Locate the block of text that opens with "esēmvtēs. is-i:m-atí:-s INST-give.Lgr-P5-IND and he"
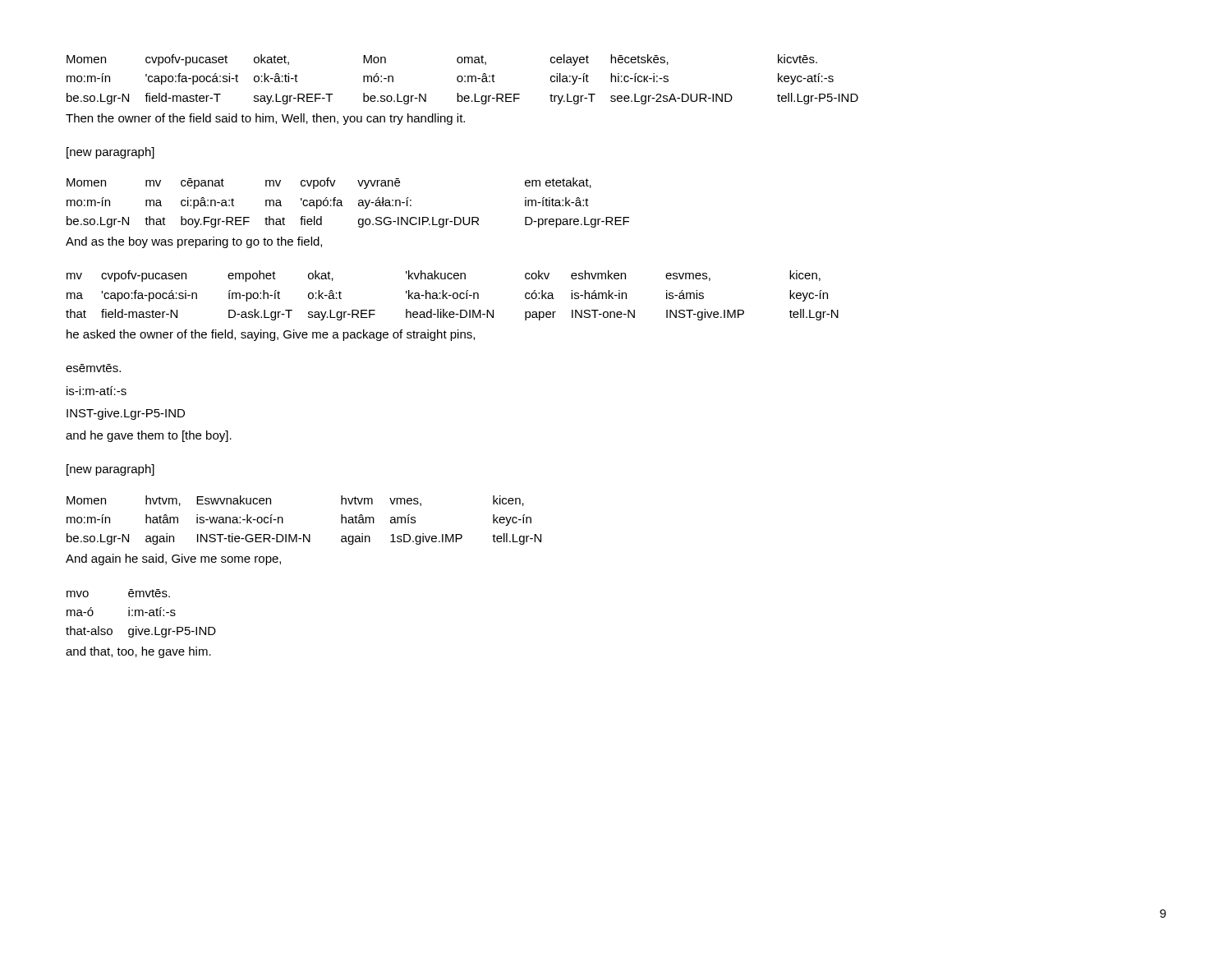 (93, 368)
